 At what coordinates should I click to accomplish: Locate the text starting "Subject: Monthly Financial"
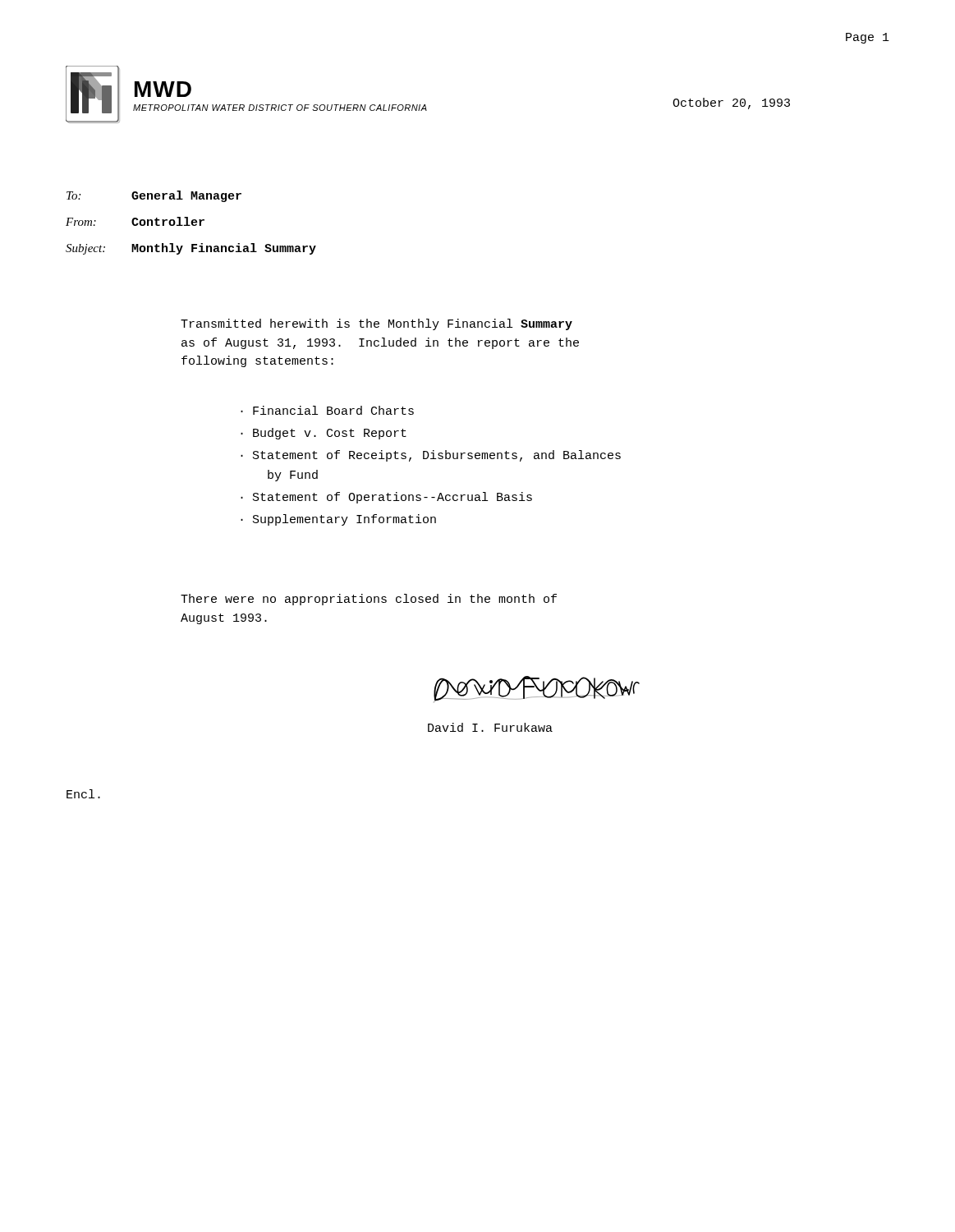coord(191,249)
